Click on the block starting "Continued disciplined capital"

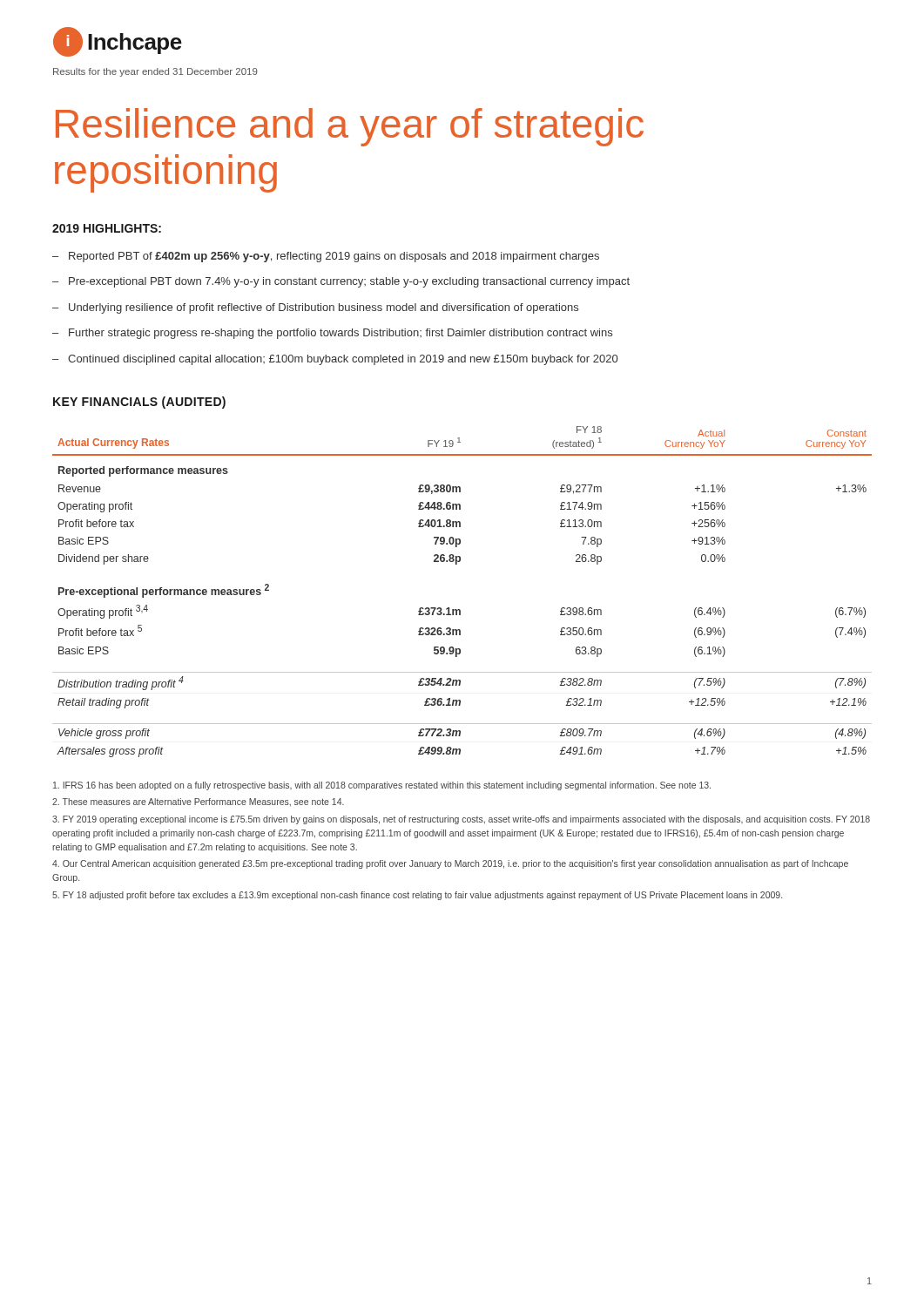(462, 359)
